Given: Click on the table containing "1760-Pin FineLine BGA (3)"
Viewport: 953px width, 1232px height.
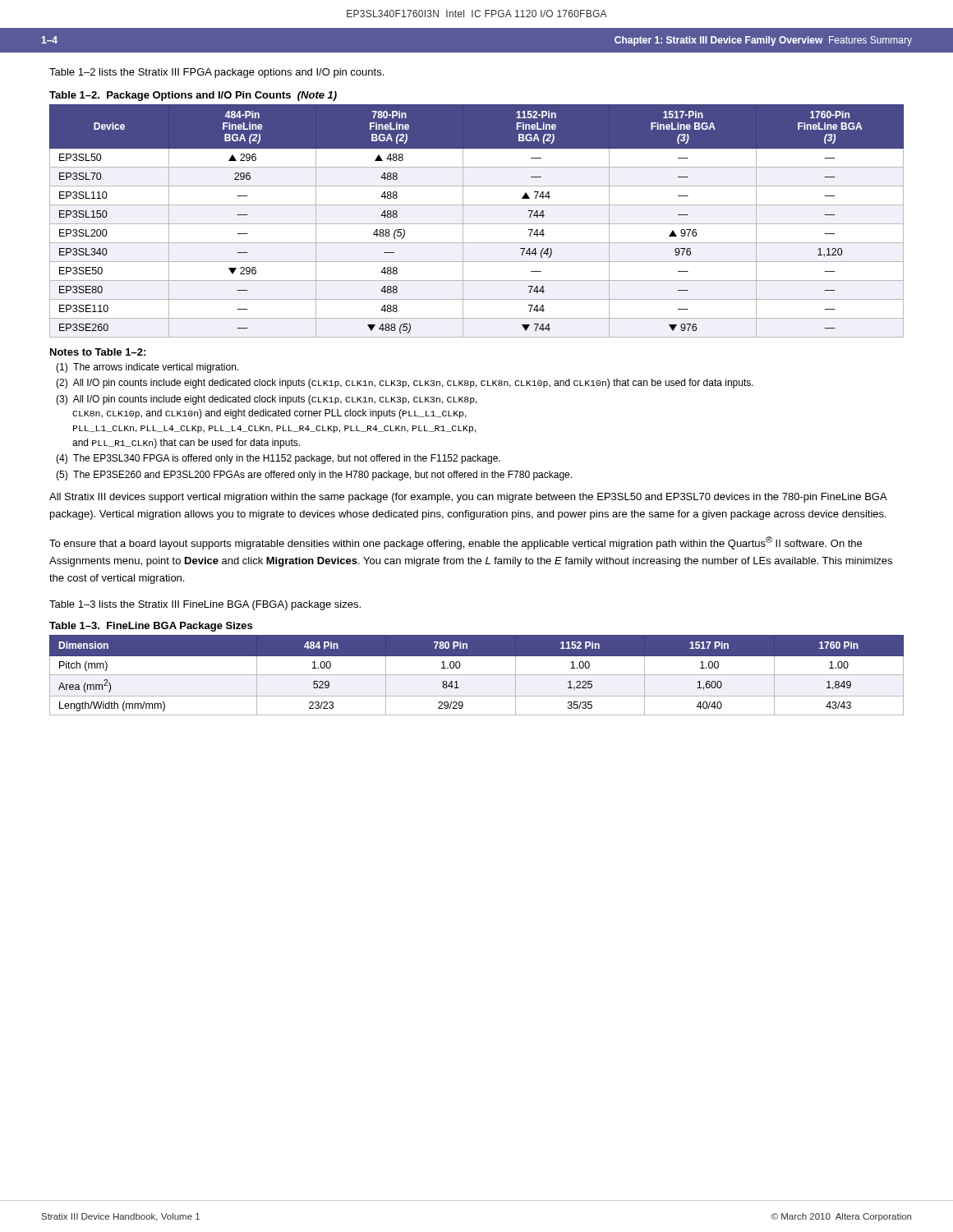Looking at the screenshot, I should tap(476, 221).
